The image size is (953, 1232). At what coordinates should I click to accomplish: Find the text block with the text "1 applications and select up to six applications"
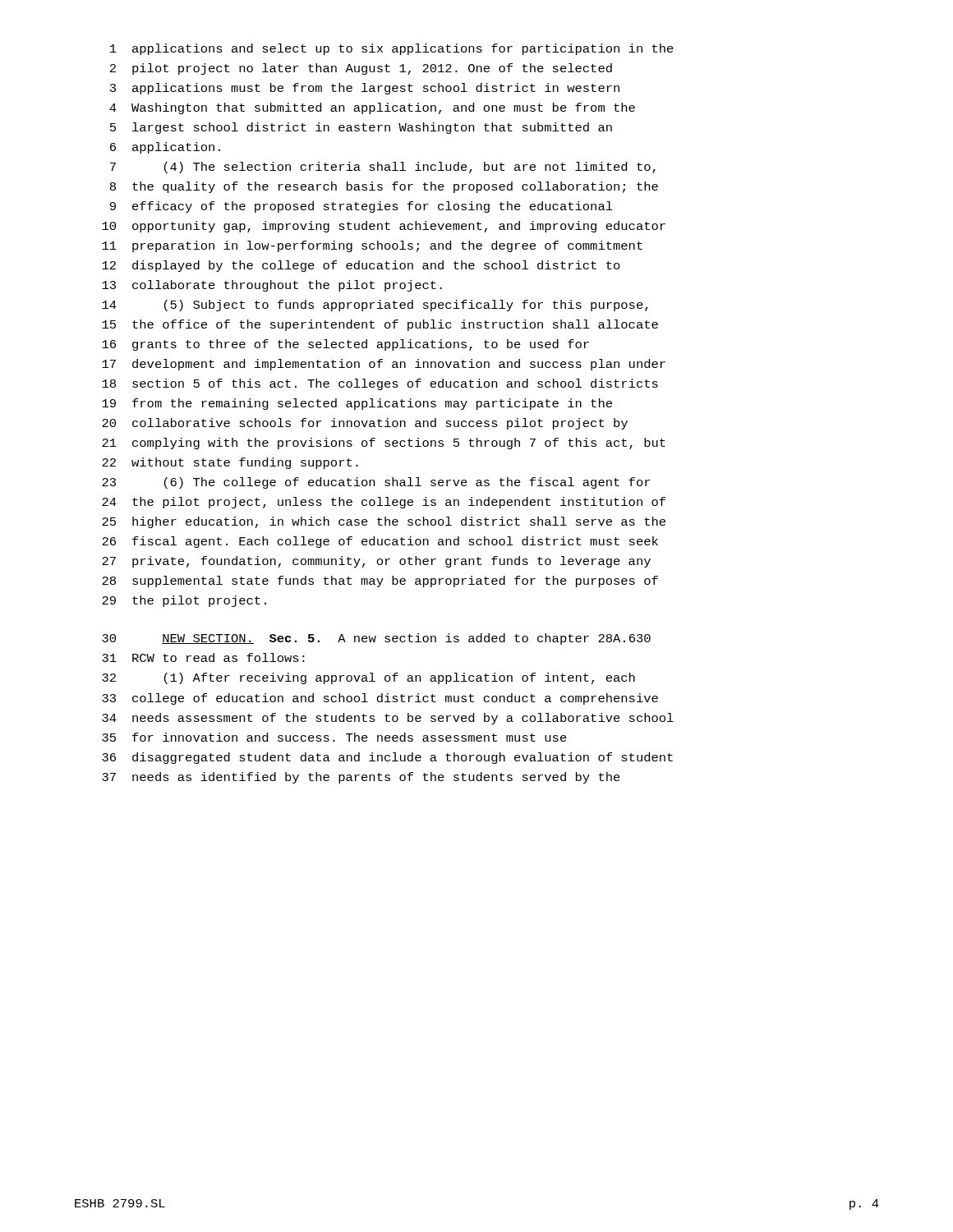pos(476,99)
